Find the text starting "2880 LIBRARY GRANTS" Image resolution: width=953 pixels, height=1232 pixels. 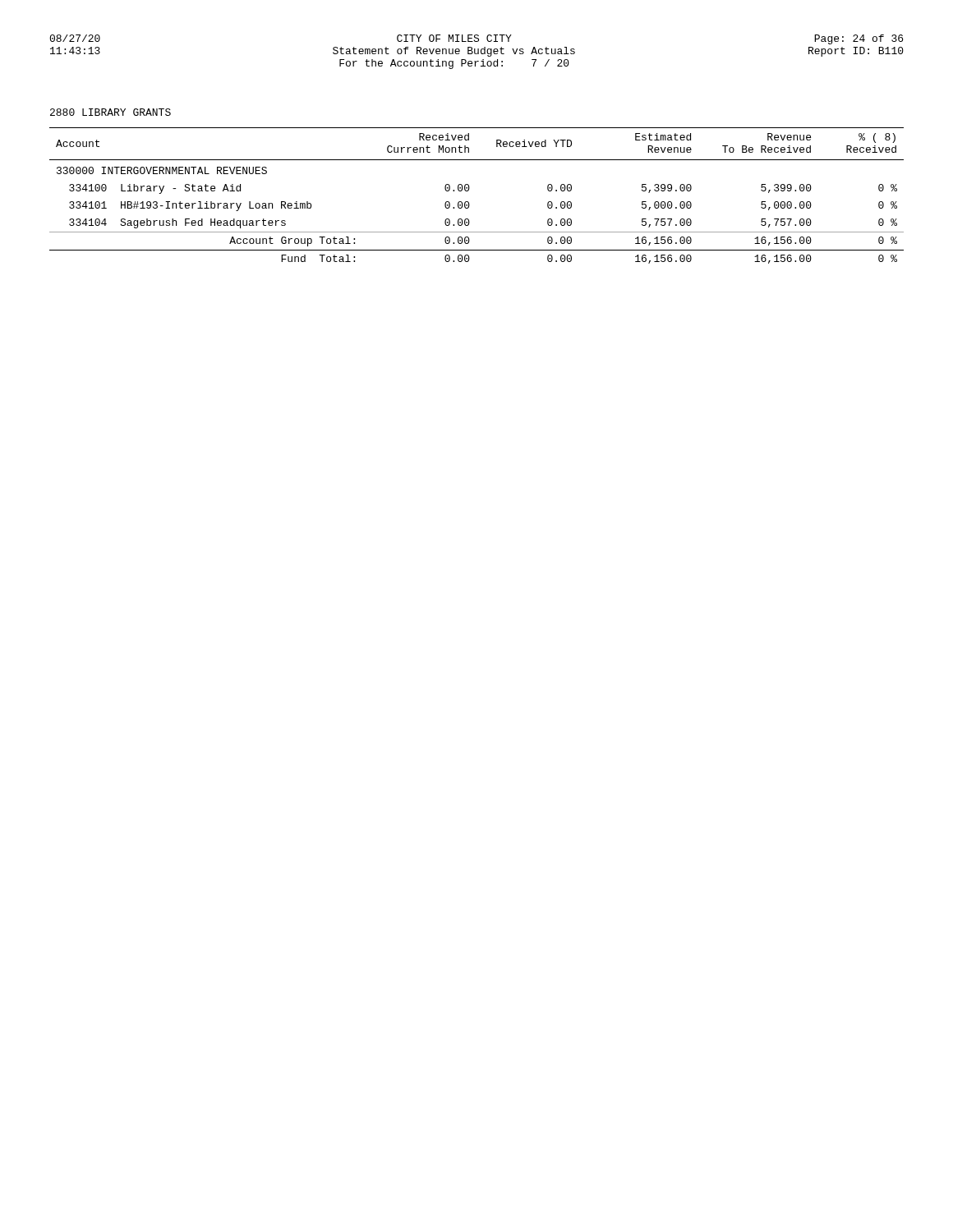110,113
